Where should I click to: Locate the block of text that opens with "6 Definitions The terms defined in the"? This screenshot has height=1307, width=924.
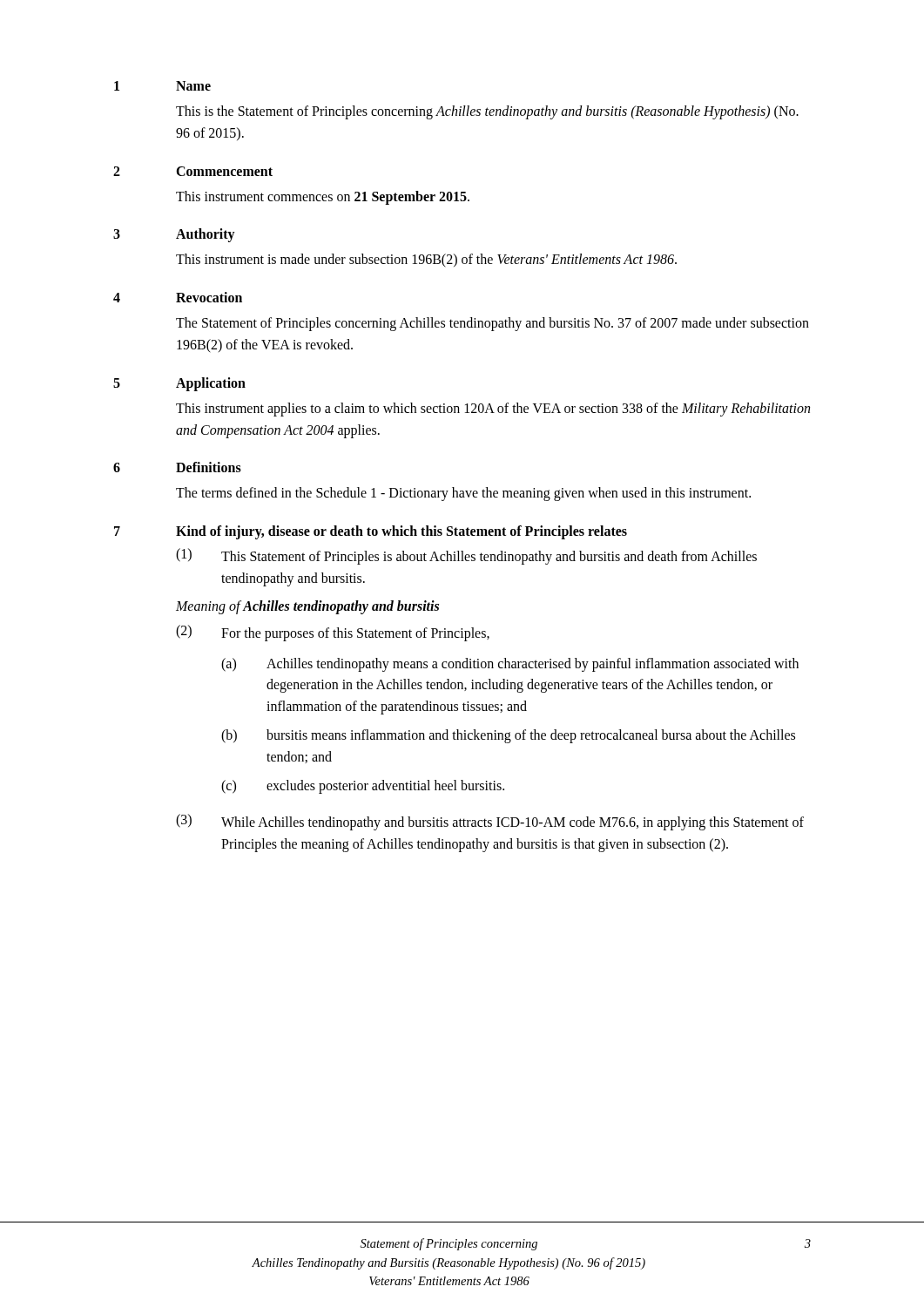(x=462, y=482)
